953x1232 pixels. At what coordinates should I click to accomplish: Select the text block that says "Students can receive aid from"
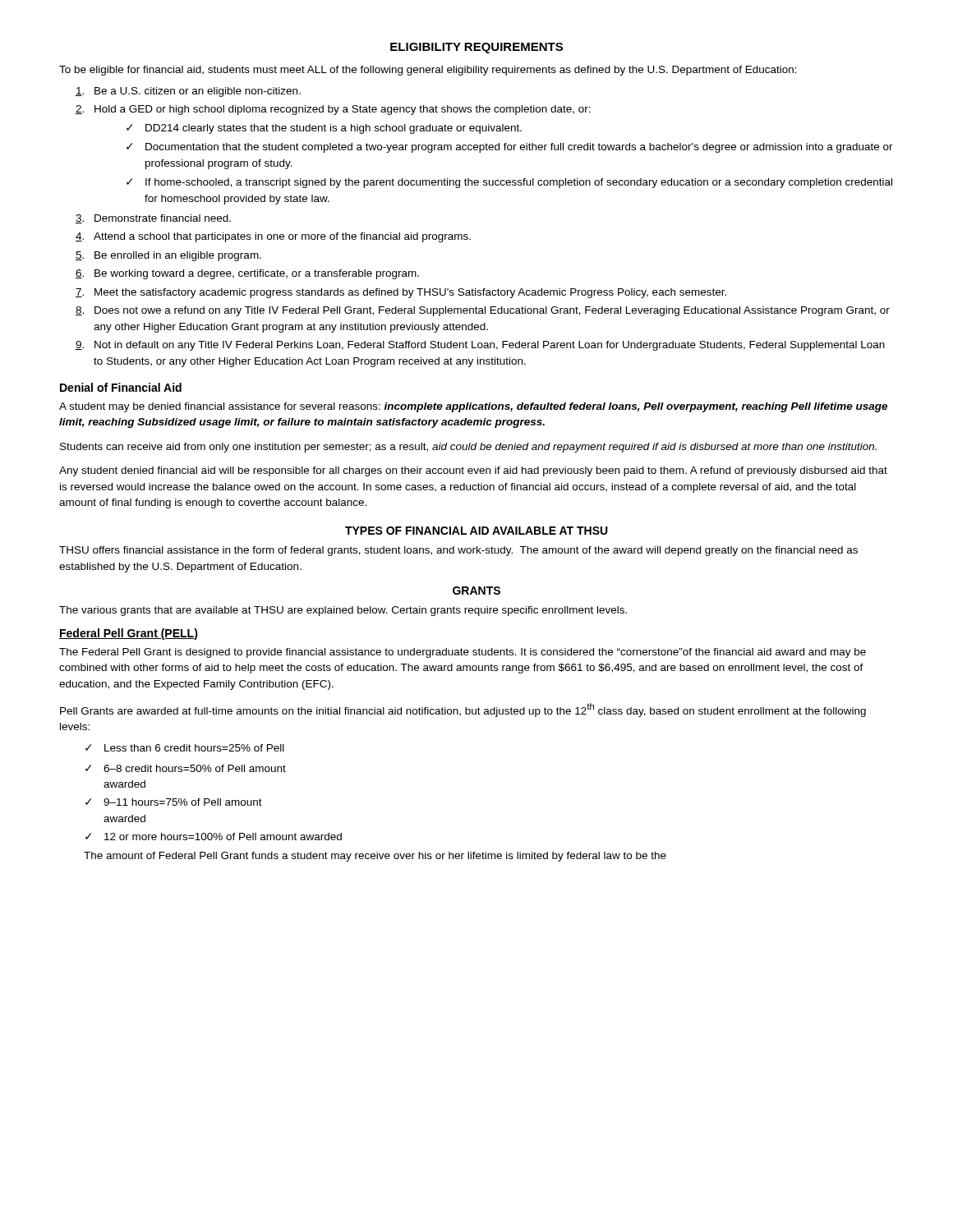(x=469, y=446)
